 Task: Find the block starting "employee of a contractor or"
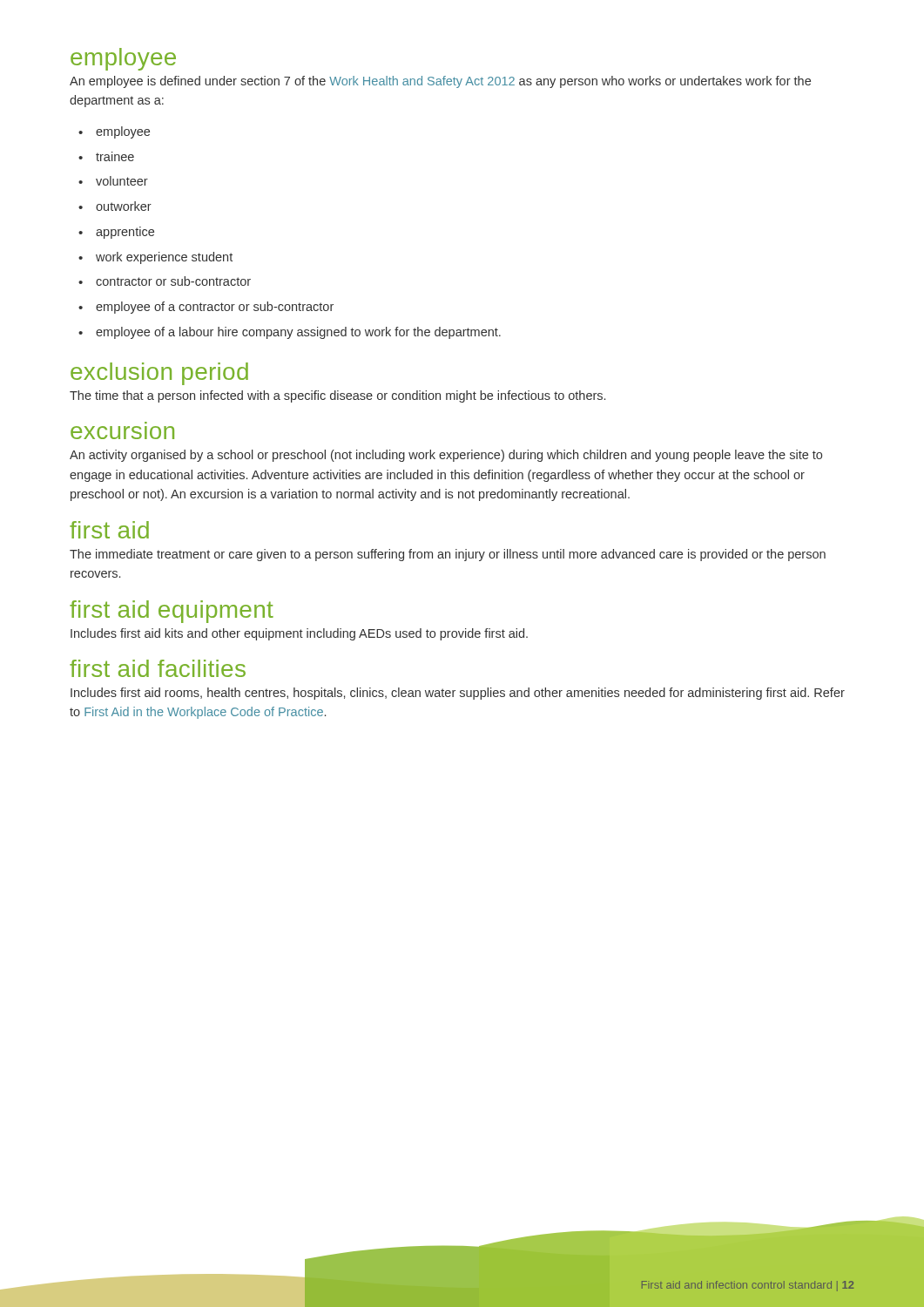pyautogui.click(x=215, y=307)
